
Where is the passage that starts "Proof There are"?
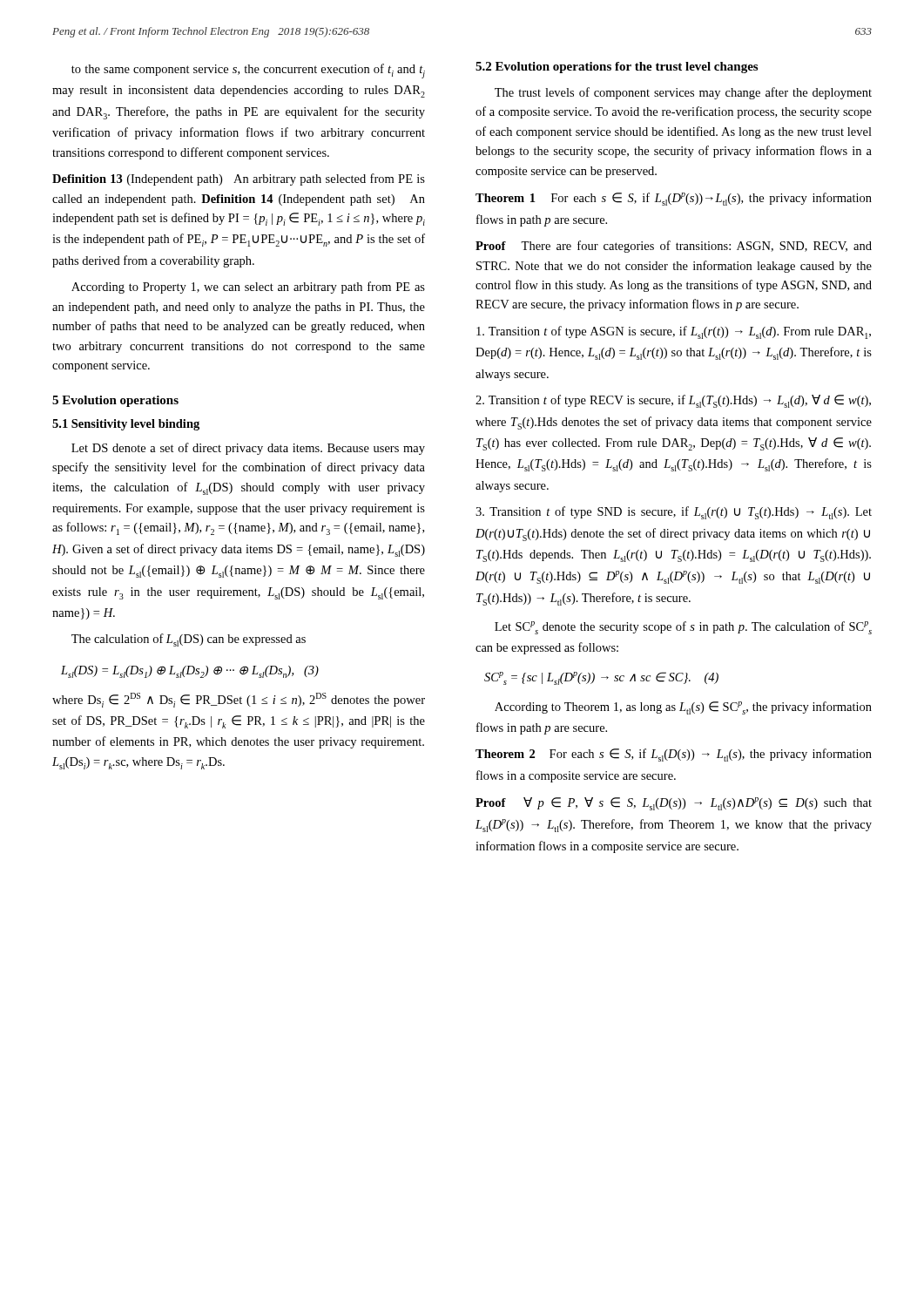pos(674,275)
